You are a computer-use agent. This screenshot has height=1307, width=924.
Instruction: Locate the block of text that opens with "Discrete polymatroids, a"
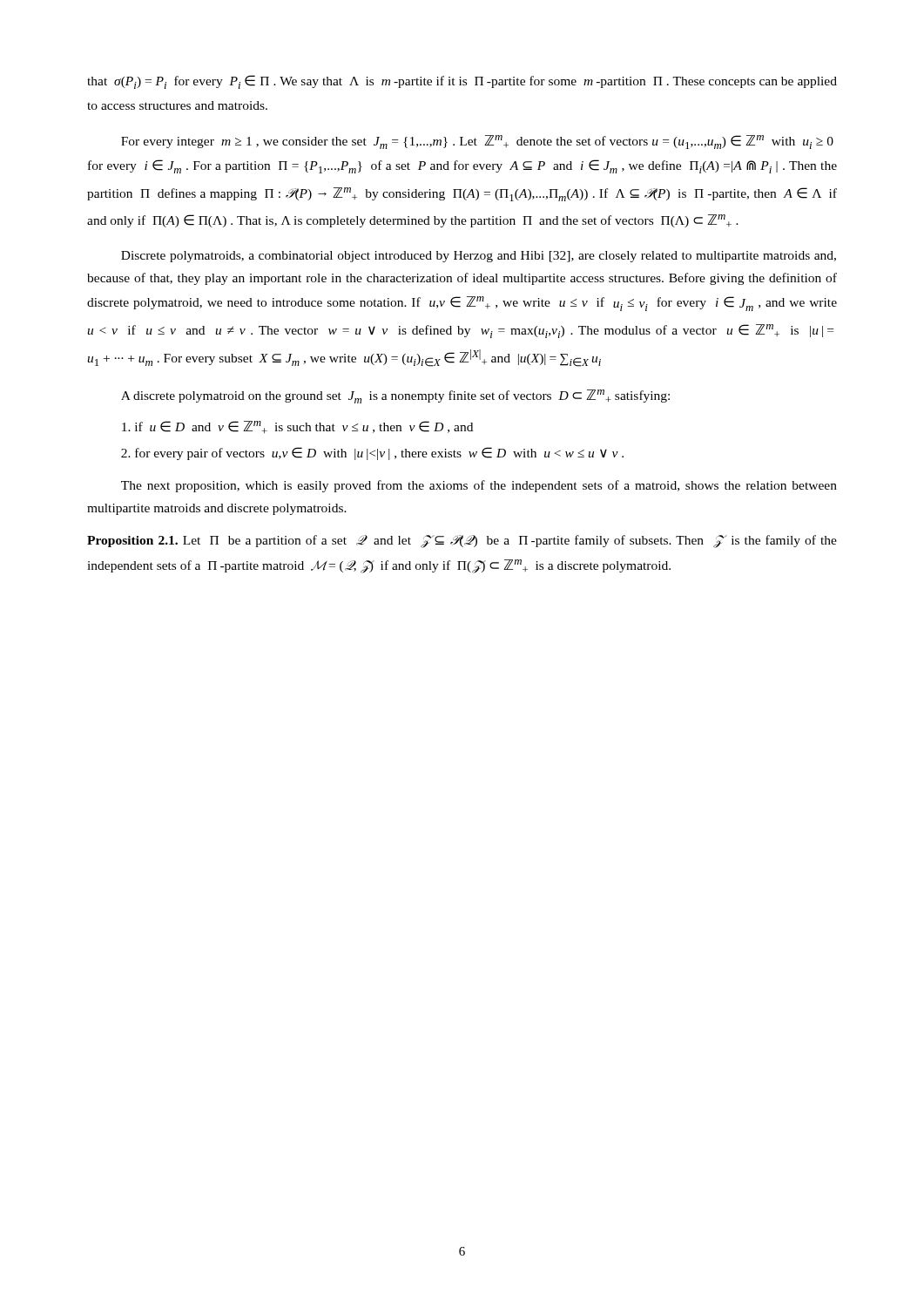tap(462, 308)
